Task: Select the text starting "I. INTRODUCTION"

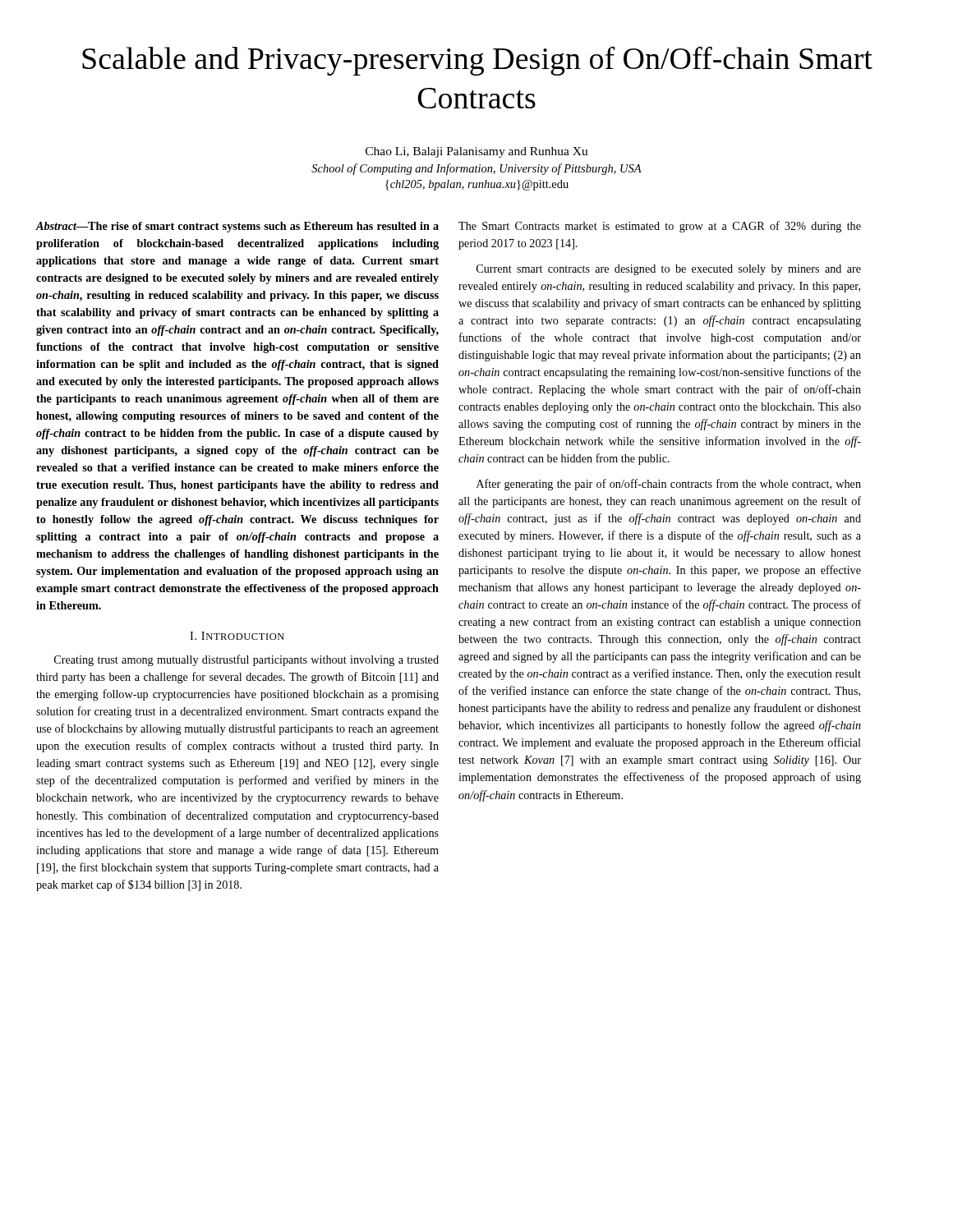Action: point(237,636)
